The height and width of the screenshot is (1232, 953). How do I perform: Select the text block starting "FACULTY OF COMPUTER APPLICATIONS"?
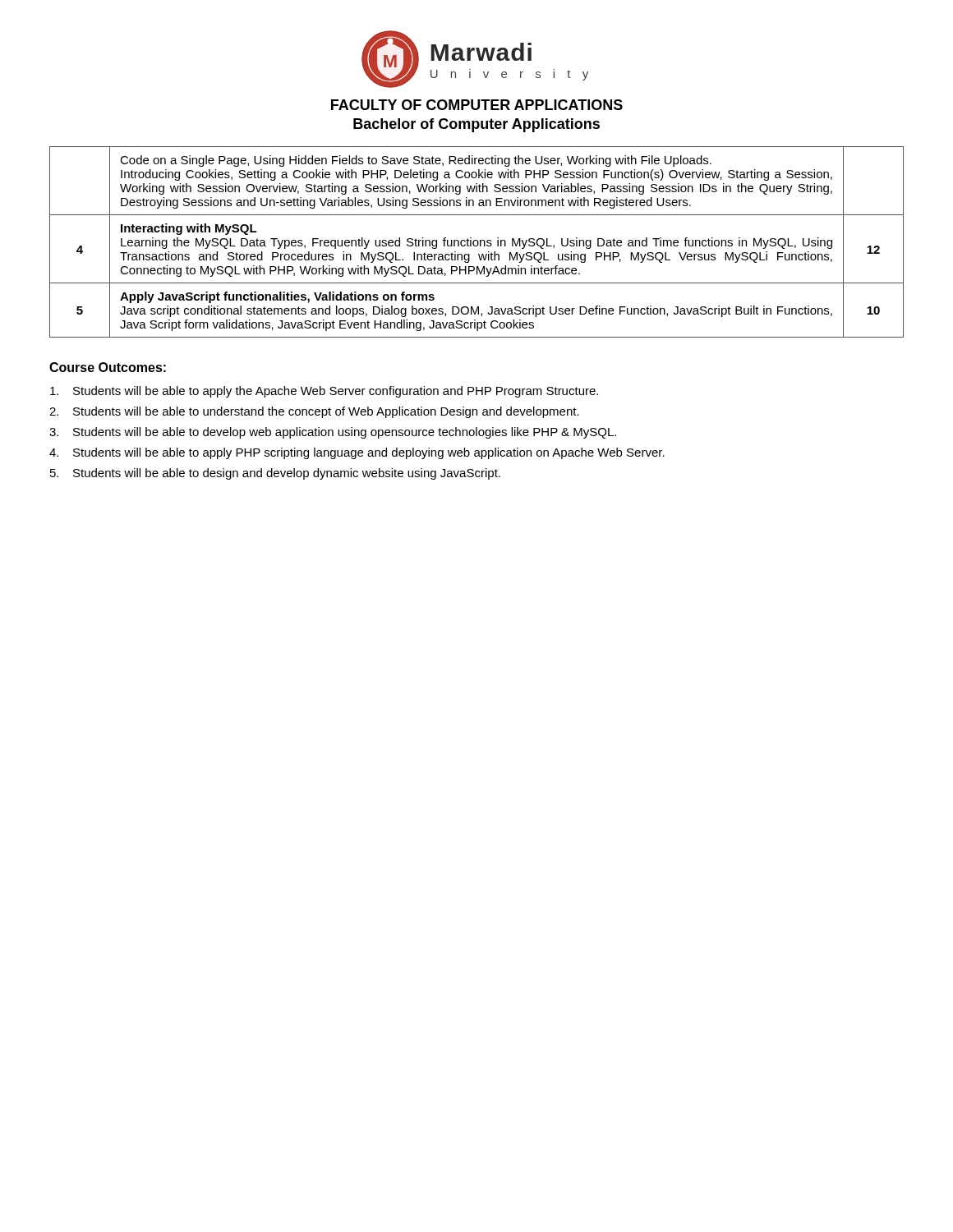pyautogui.click(x=476, y=115)
